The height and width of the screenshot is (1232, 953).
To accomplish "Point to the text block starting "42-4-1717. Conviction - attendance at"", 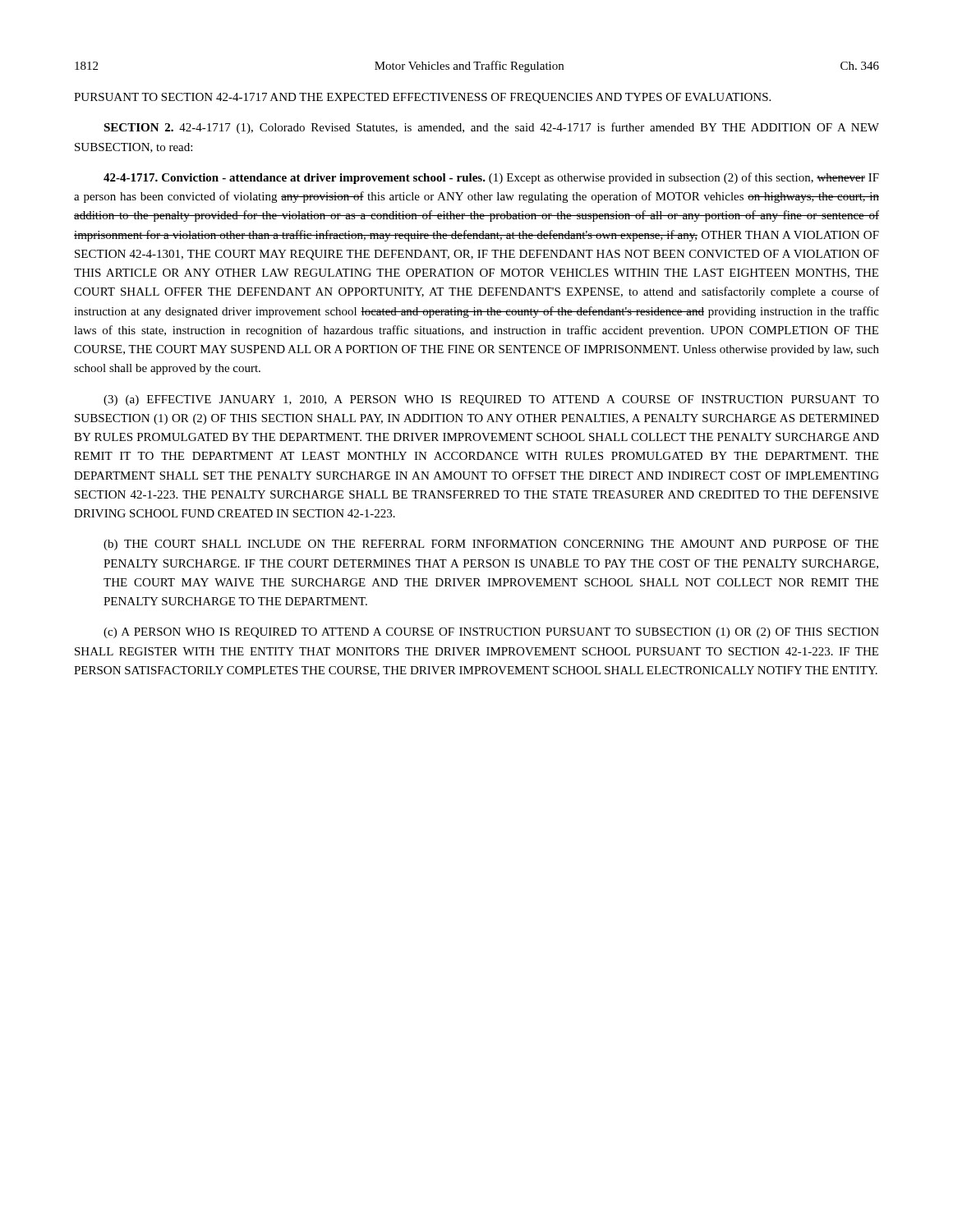I will pos(476,273).
